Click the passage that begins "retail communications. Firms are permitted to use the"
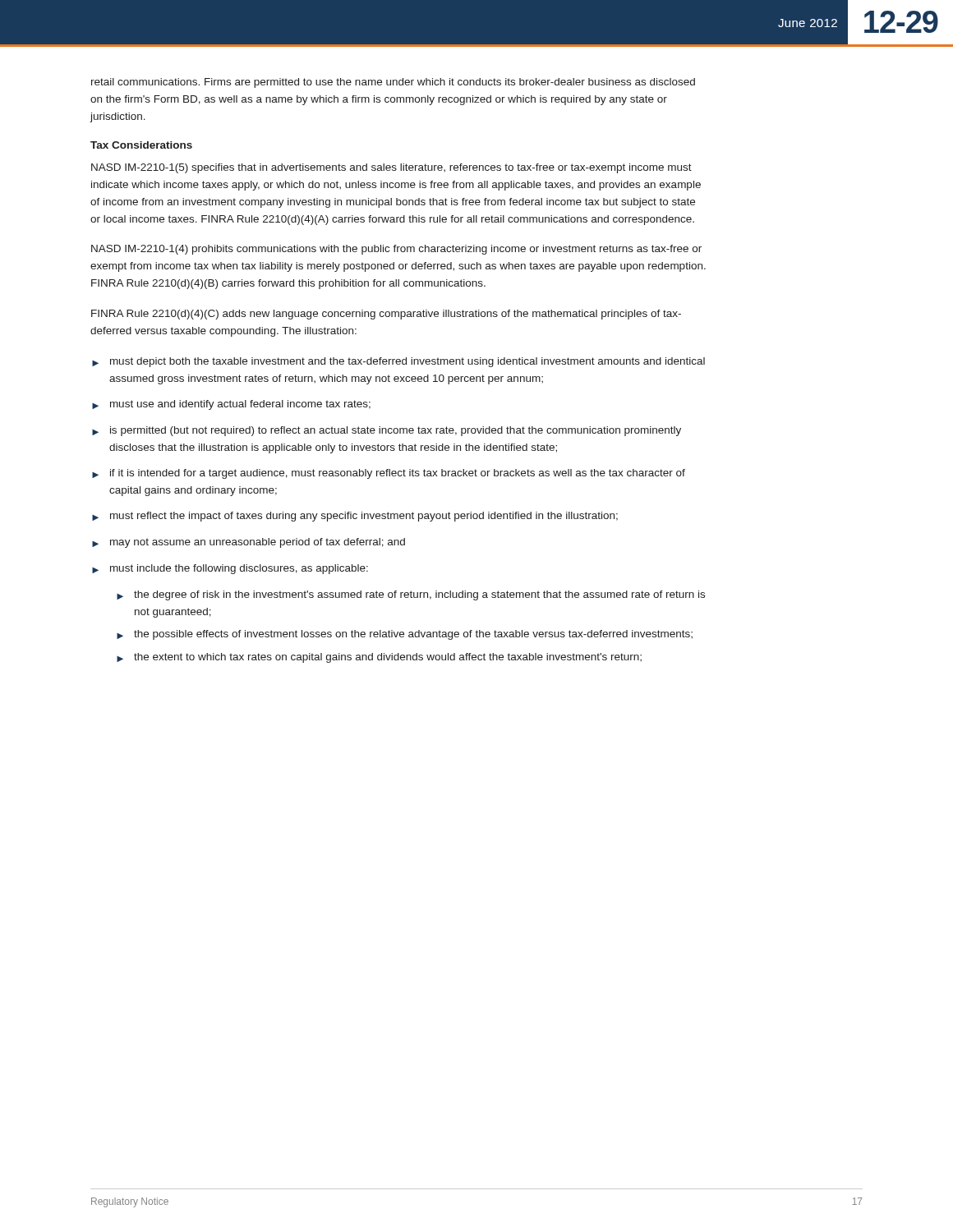The image size is (953, 1232). pyautogui.click(x=398, y=100)
